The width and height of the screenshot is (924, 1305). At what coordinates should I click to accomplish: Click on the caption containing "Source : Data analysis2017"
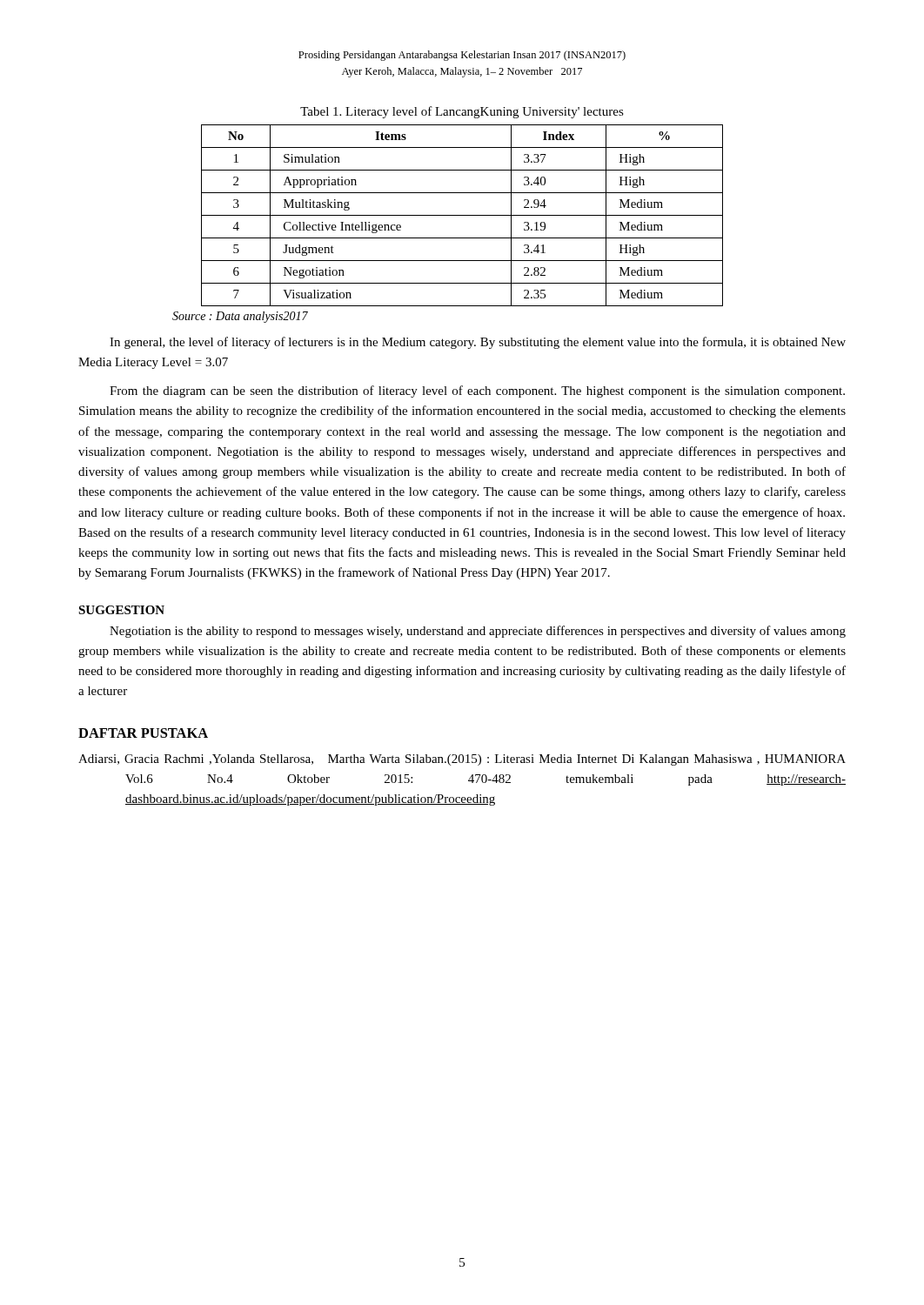pos(240,316)
